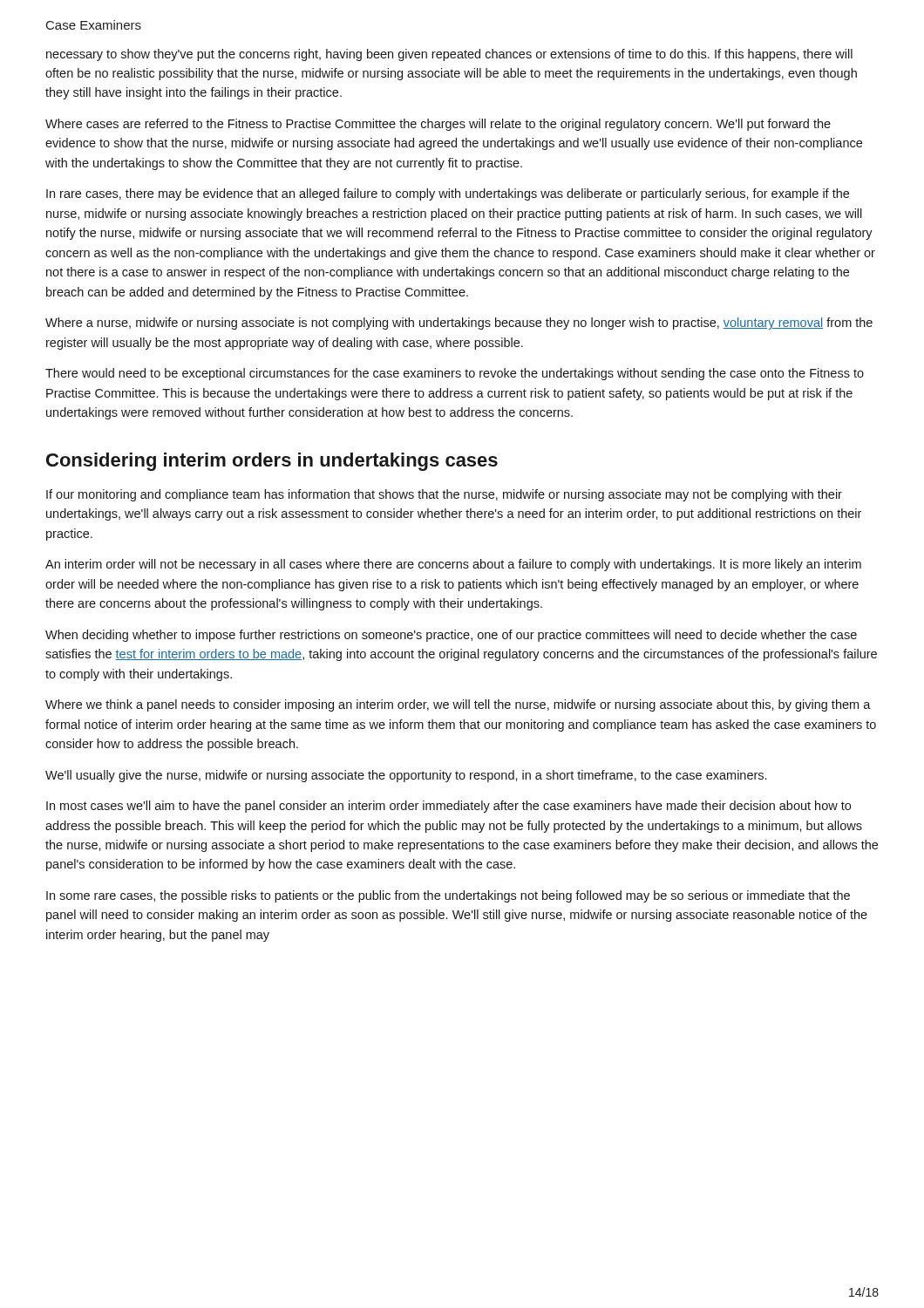Select the block starting "We'll usually give the nurse, midwife or"
This screenshot has width=924, height=1308.
pyautogui.click(x=407, y=775)
